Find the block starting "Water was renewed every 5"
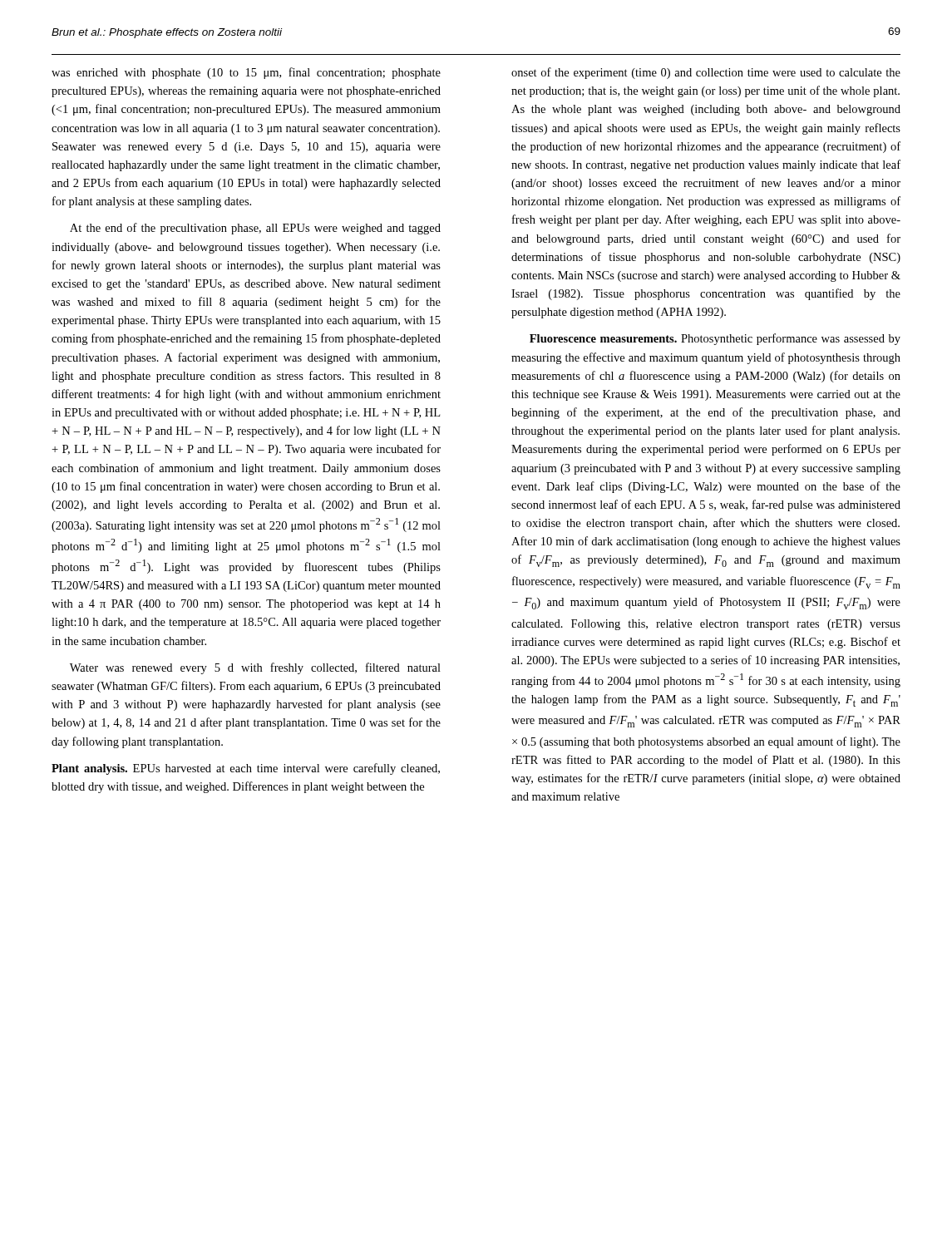 (x=246, y=704)
